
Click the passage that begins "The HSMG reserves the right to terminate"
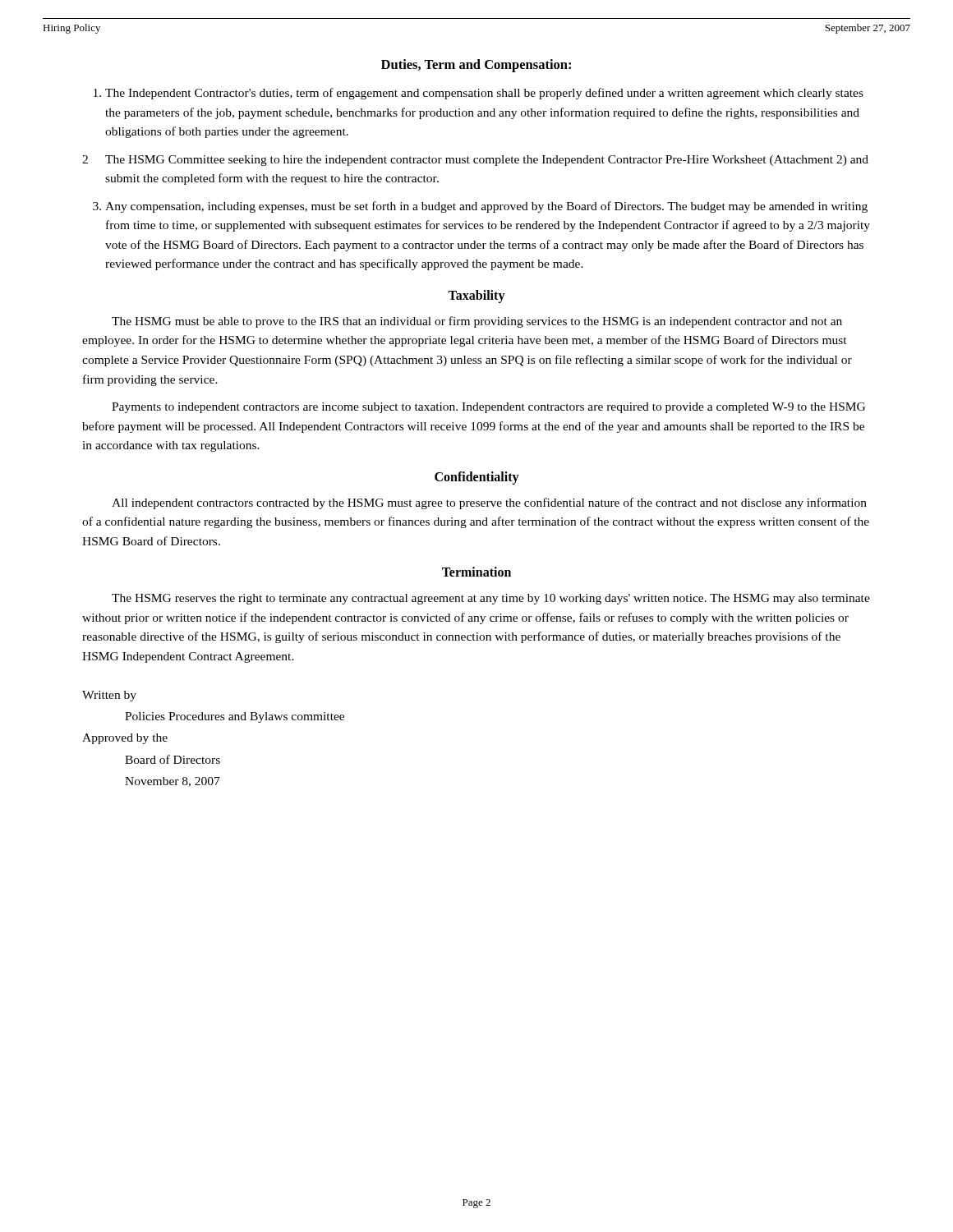tap(476, 627)
